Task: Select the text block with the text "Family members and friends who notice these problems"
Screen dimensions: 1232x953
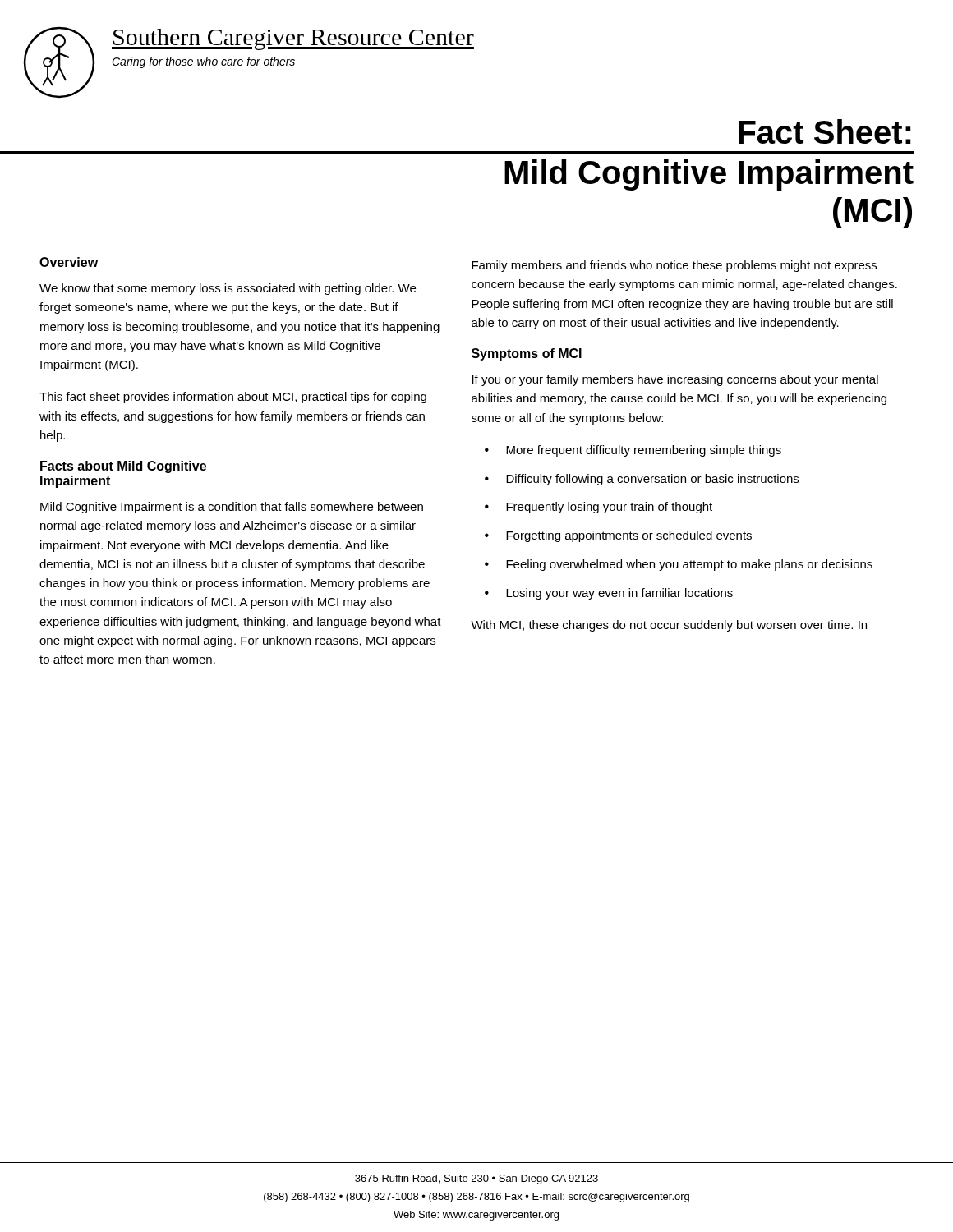Action: [x=684, y=294]
